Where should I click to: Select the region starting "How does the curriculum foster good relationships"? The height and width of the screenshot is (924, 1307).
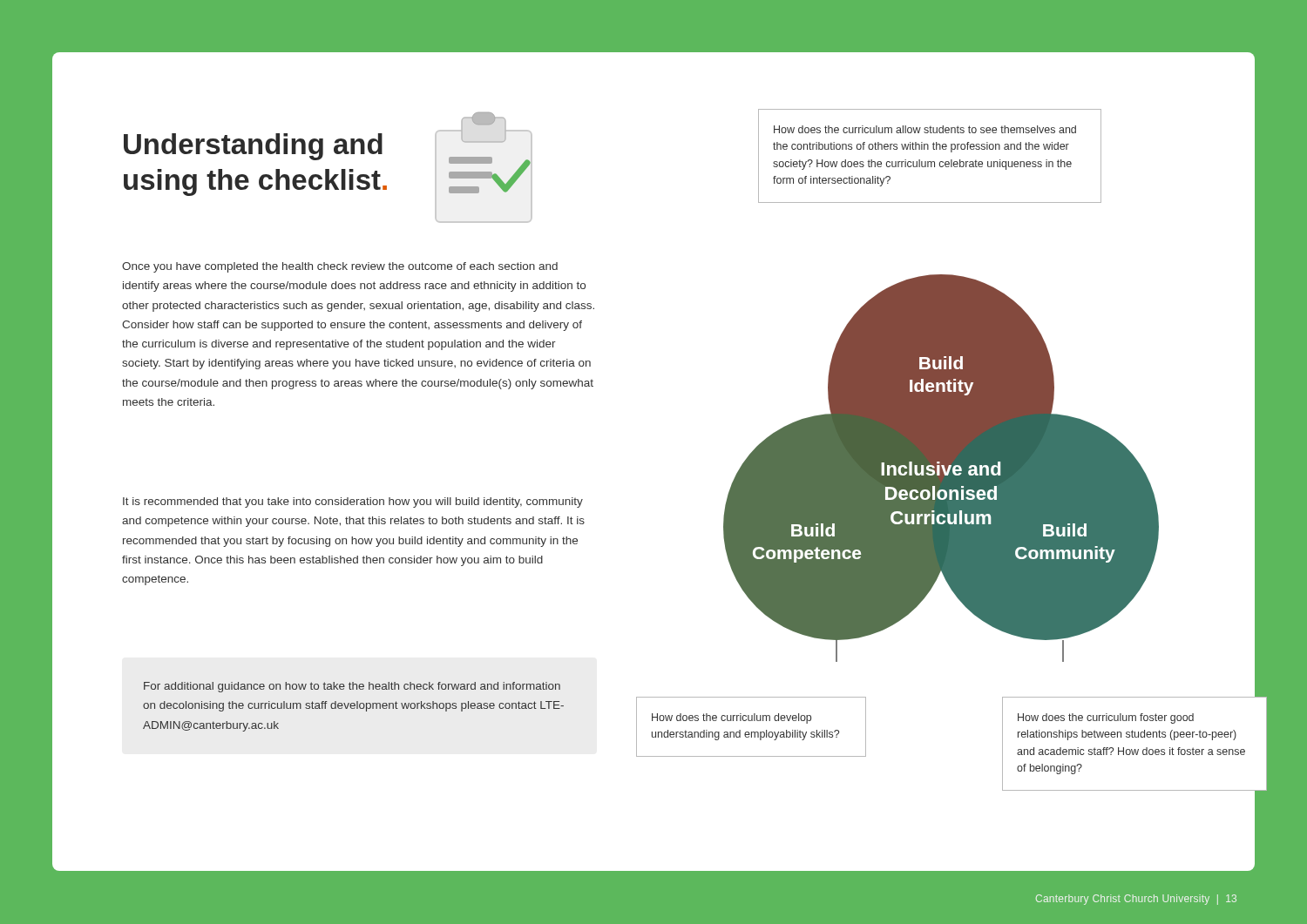click(1131, 743)
